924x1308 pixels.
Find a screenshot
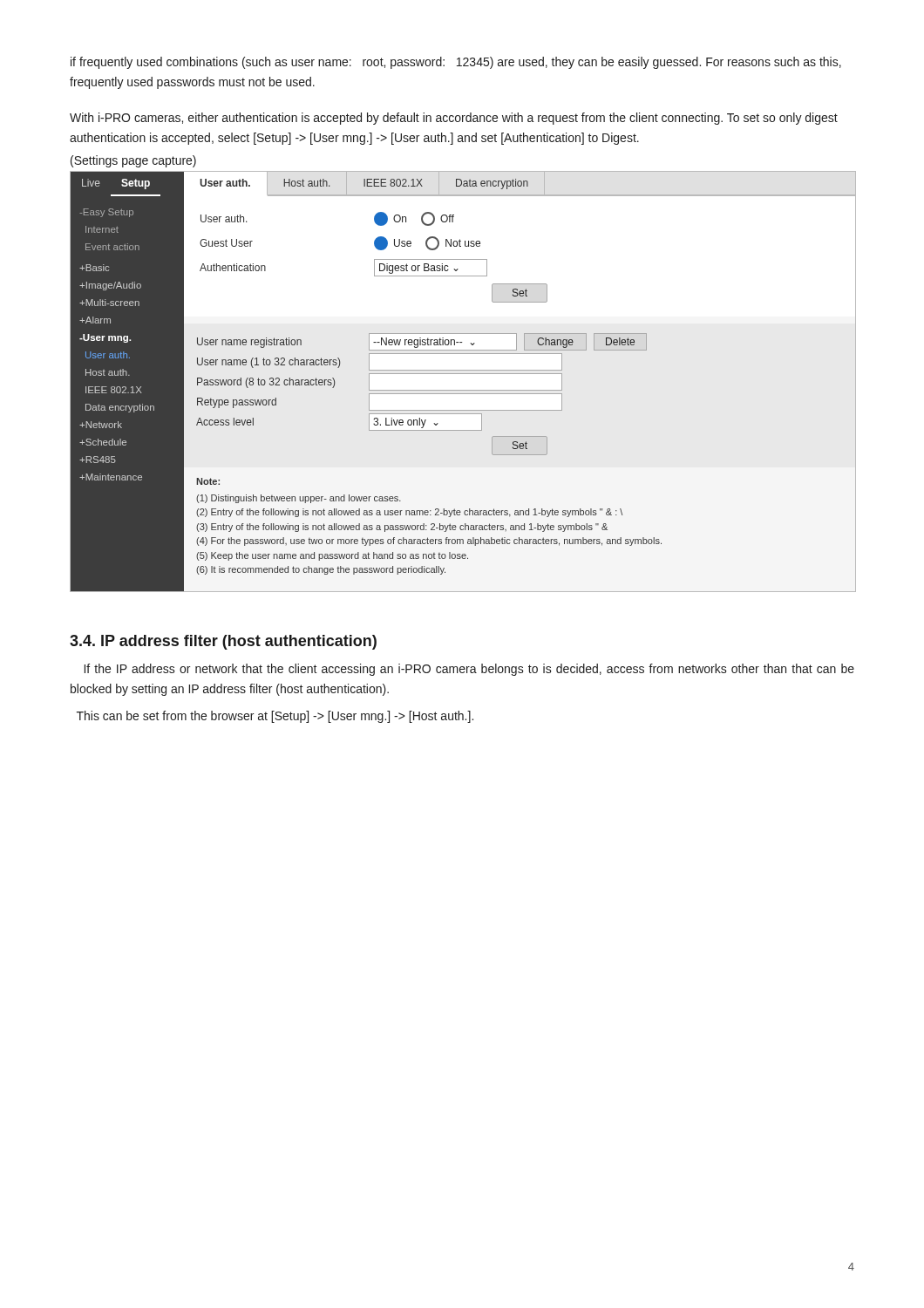tap(463, 382)
